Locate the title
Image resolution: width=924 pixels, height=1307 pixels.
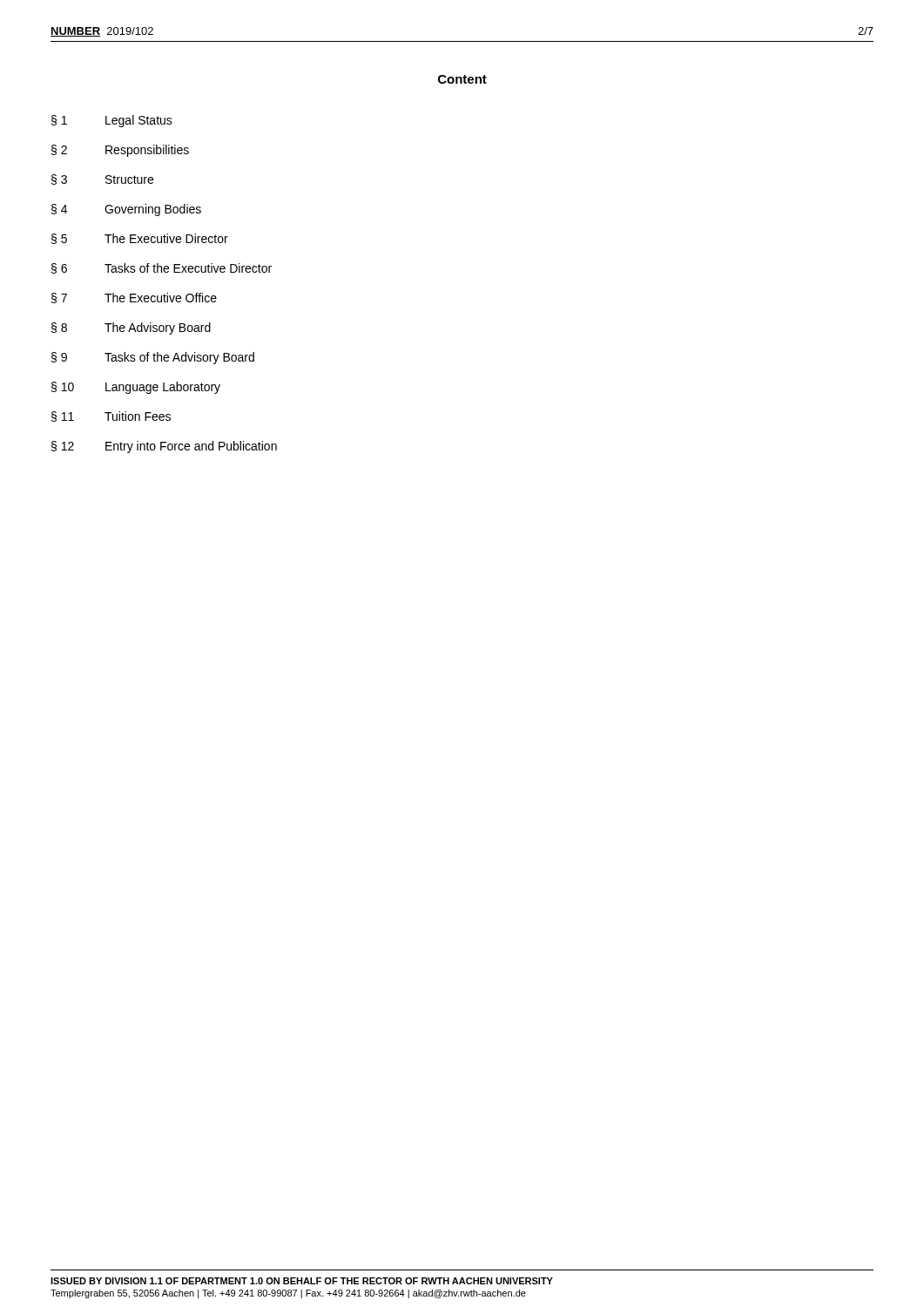click(x=462, y=79)
